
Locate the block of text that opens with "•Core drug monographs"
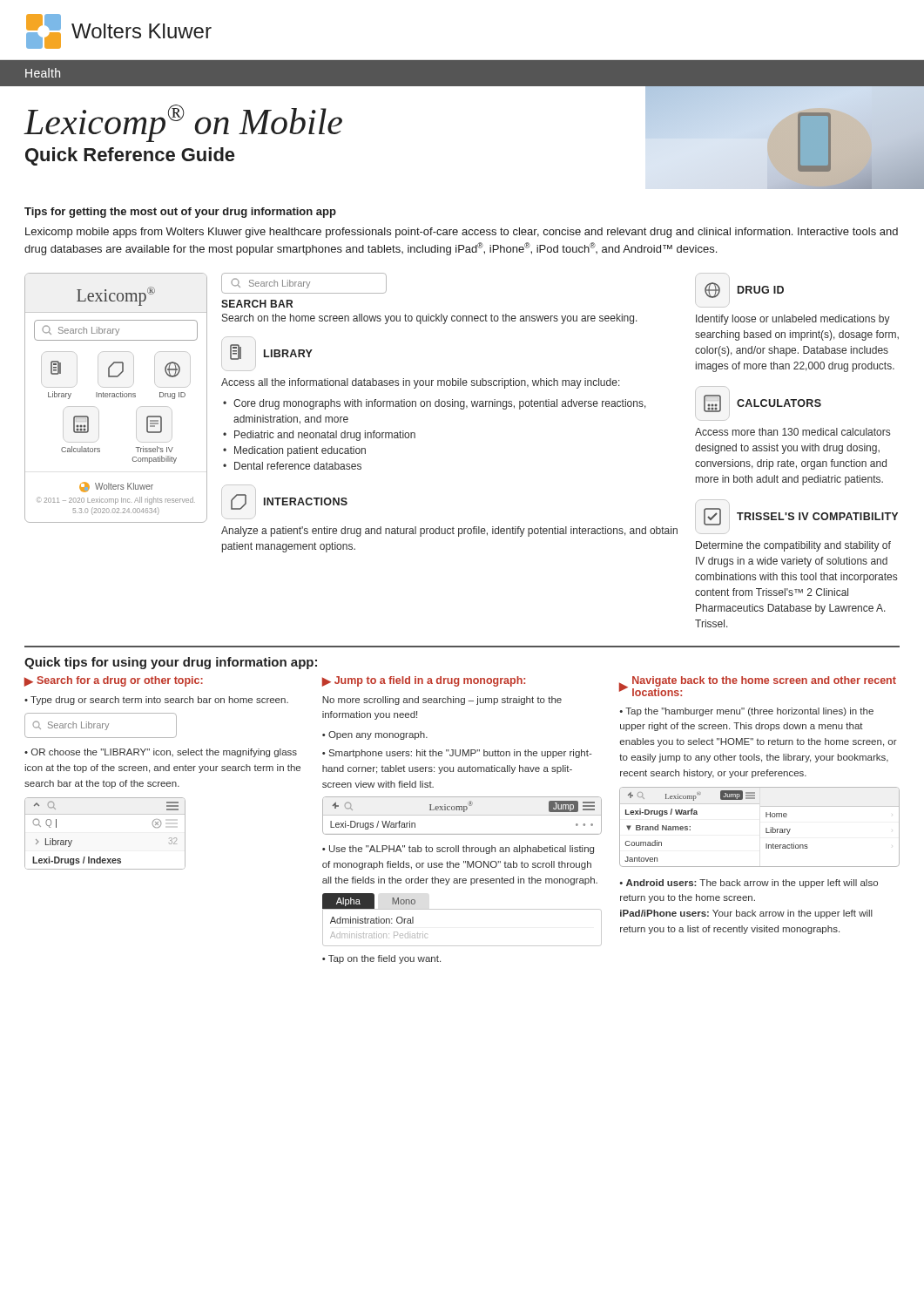435,410
